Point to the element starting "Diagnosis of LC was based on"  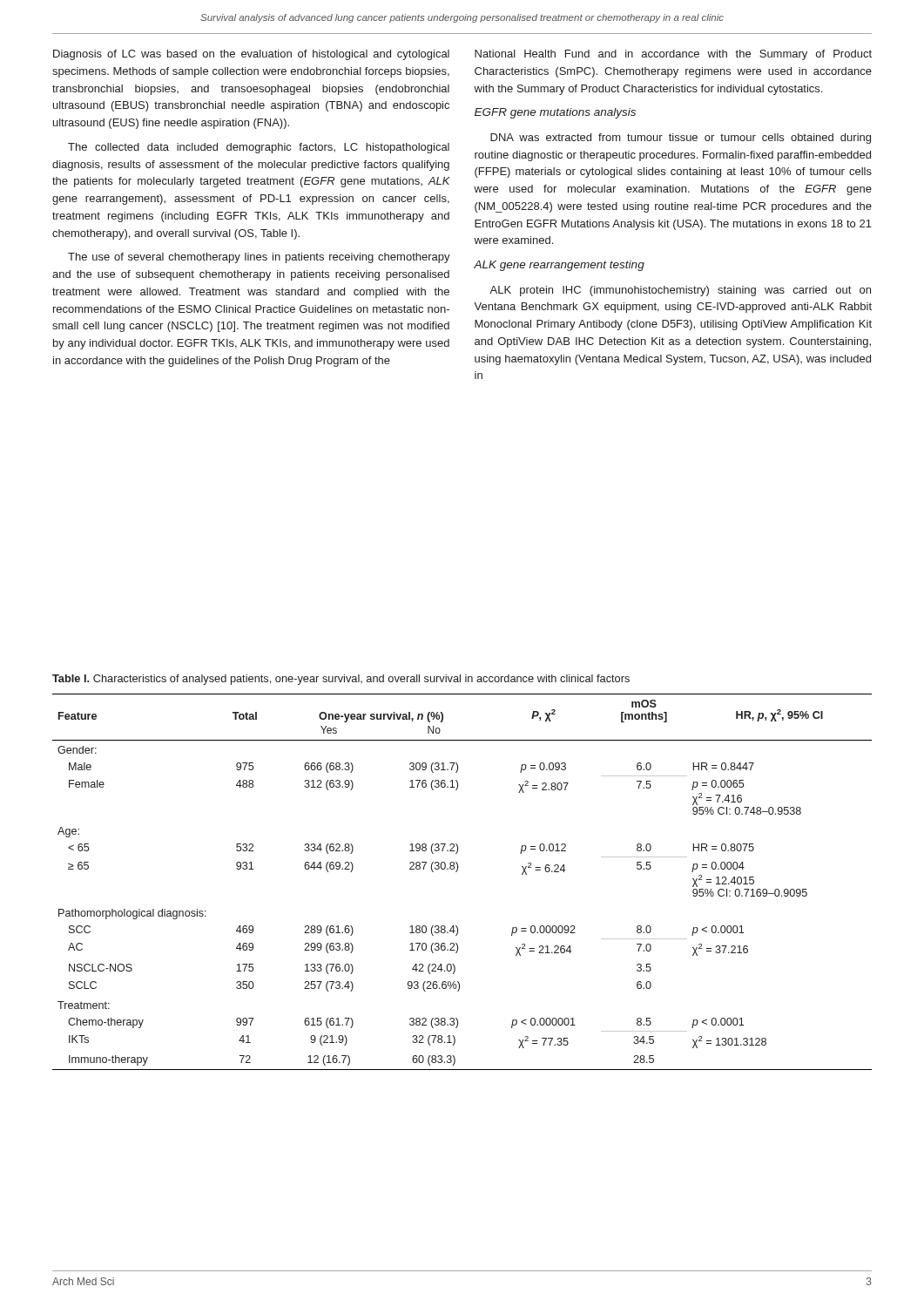click(x=251, y=88)
